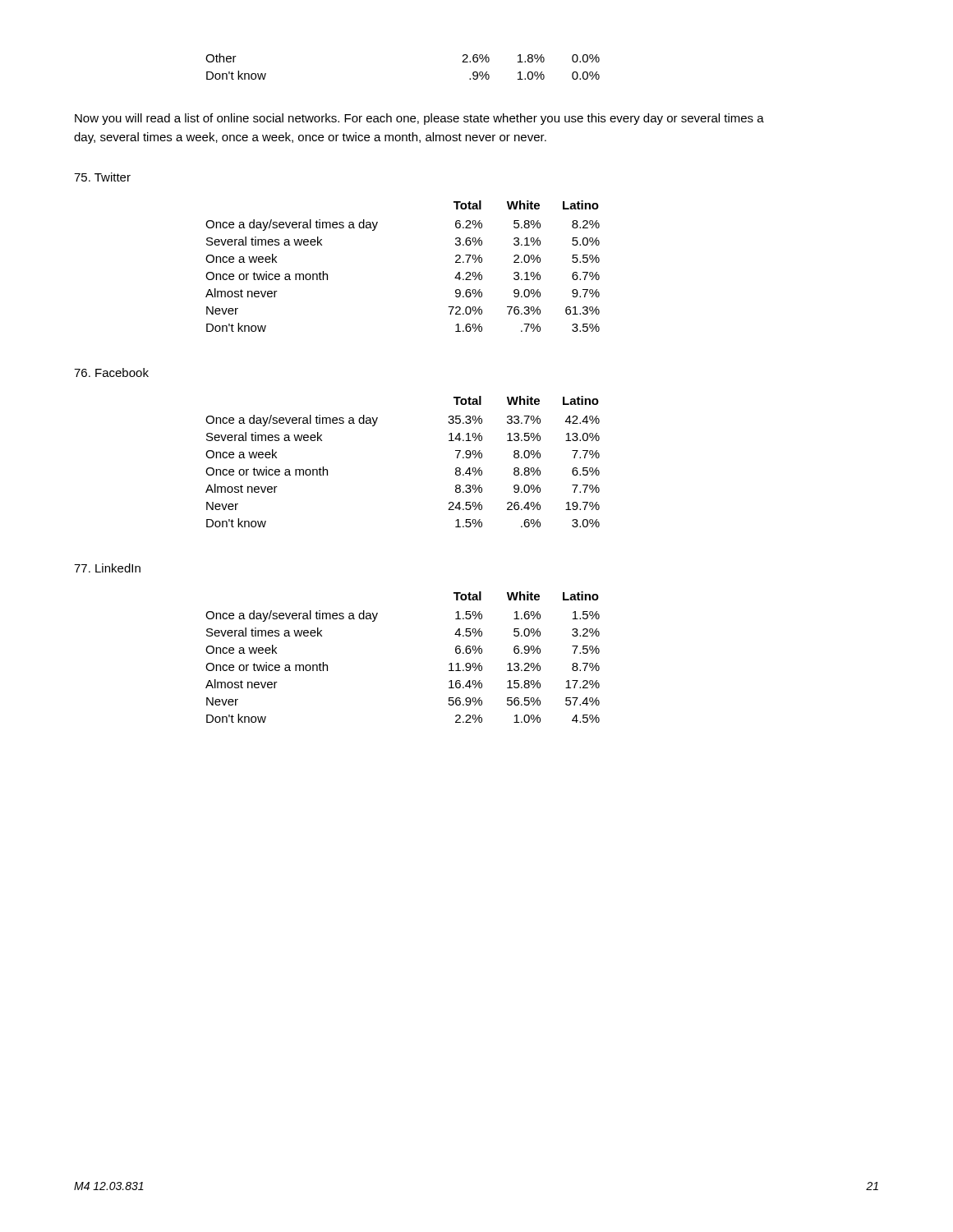The height and width of the screenshot is (1232, 953).
Task: Where does it say "75. Twitter"?
Action: click(x=102, y=177)
